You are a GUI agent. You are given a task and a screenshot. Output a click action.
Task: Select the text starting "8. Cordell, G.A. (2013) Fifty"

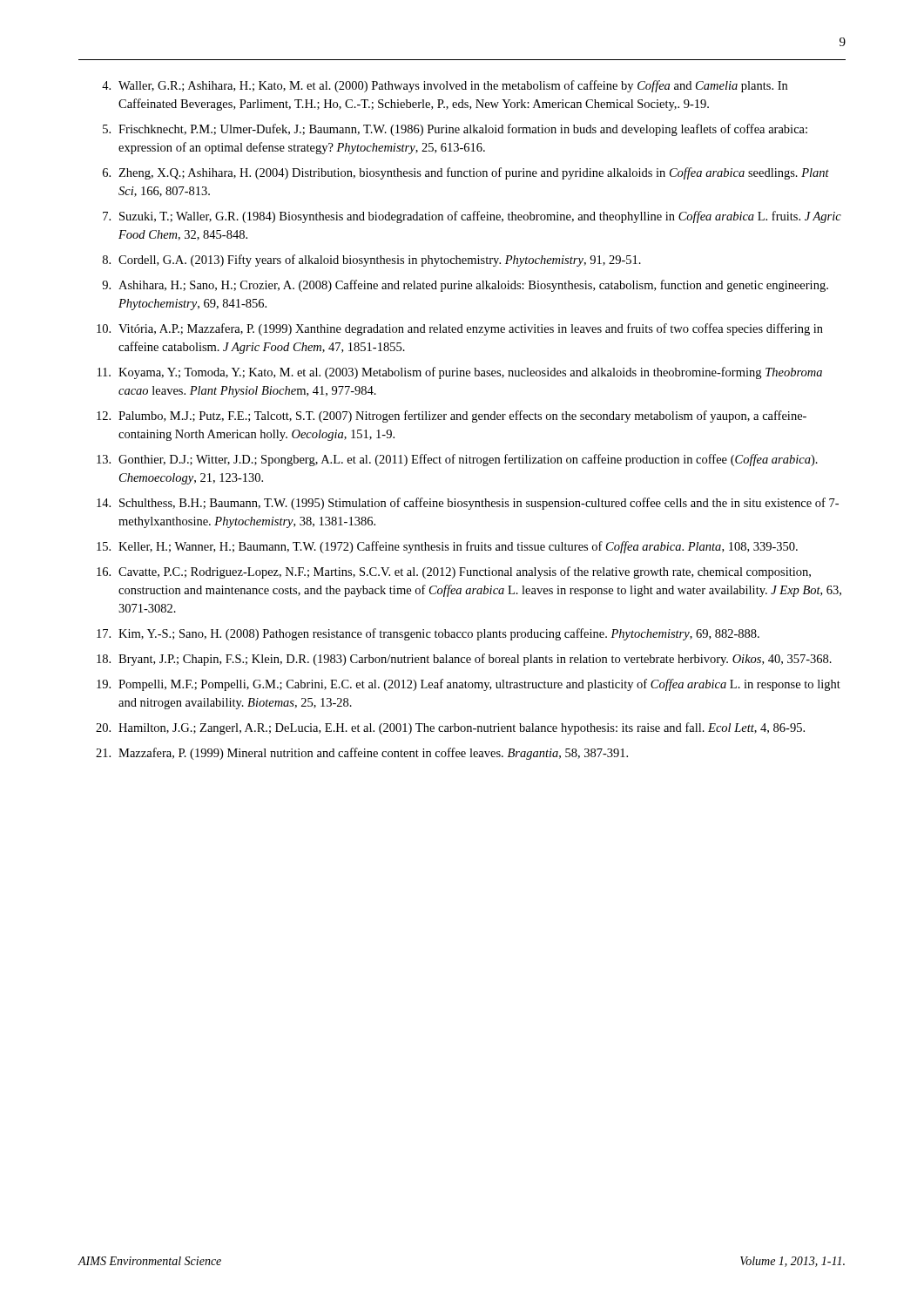462,260
